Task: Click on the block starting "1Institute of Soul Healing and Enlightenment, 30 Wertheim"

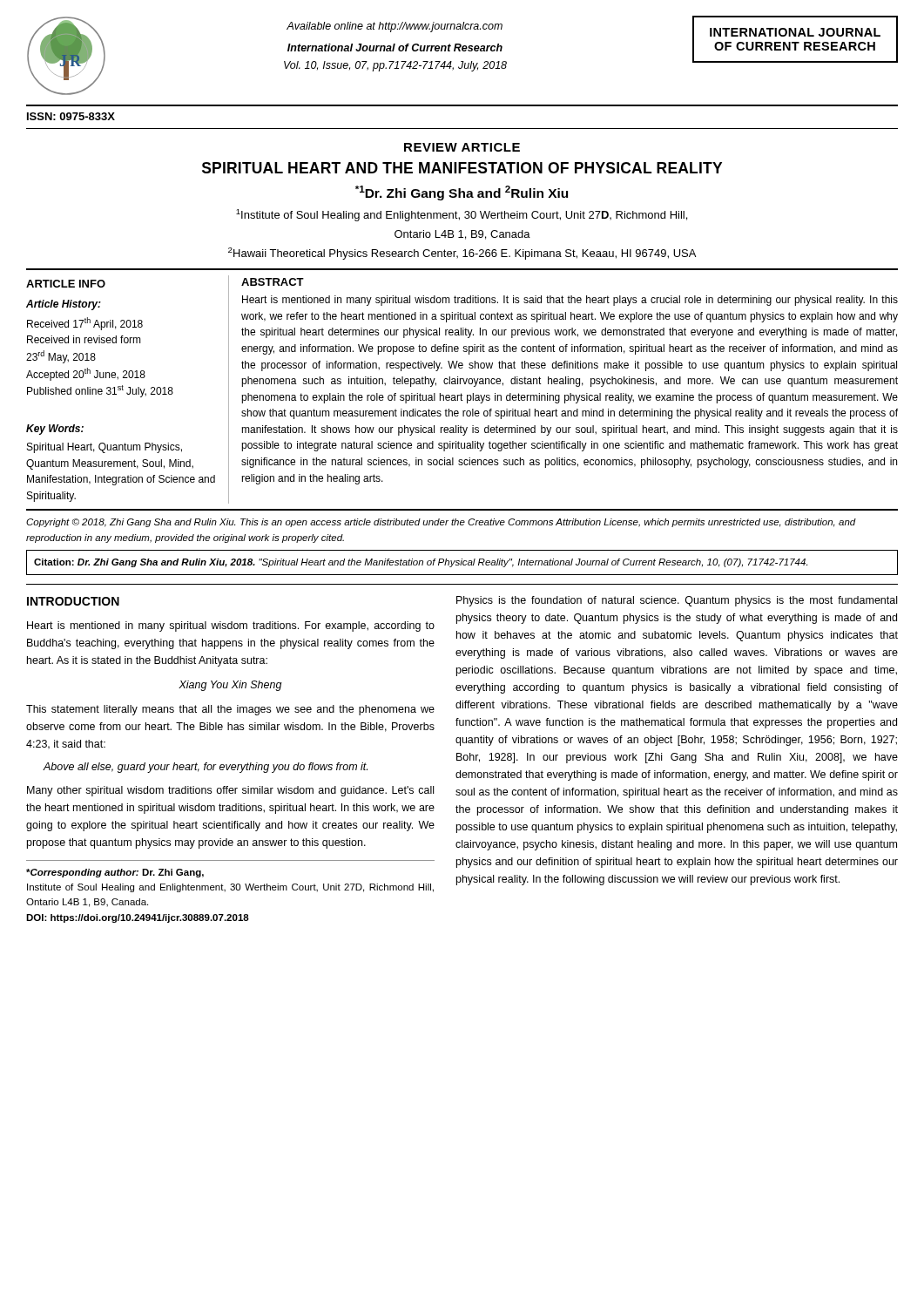Action: coord(462,233)
